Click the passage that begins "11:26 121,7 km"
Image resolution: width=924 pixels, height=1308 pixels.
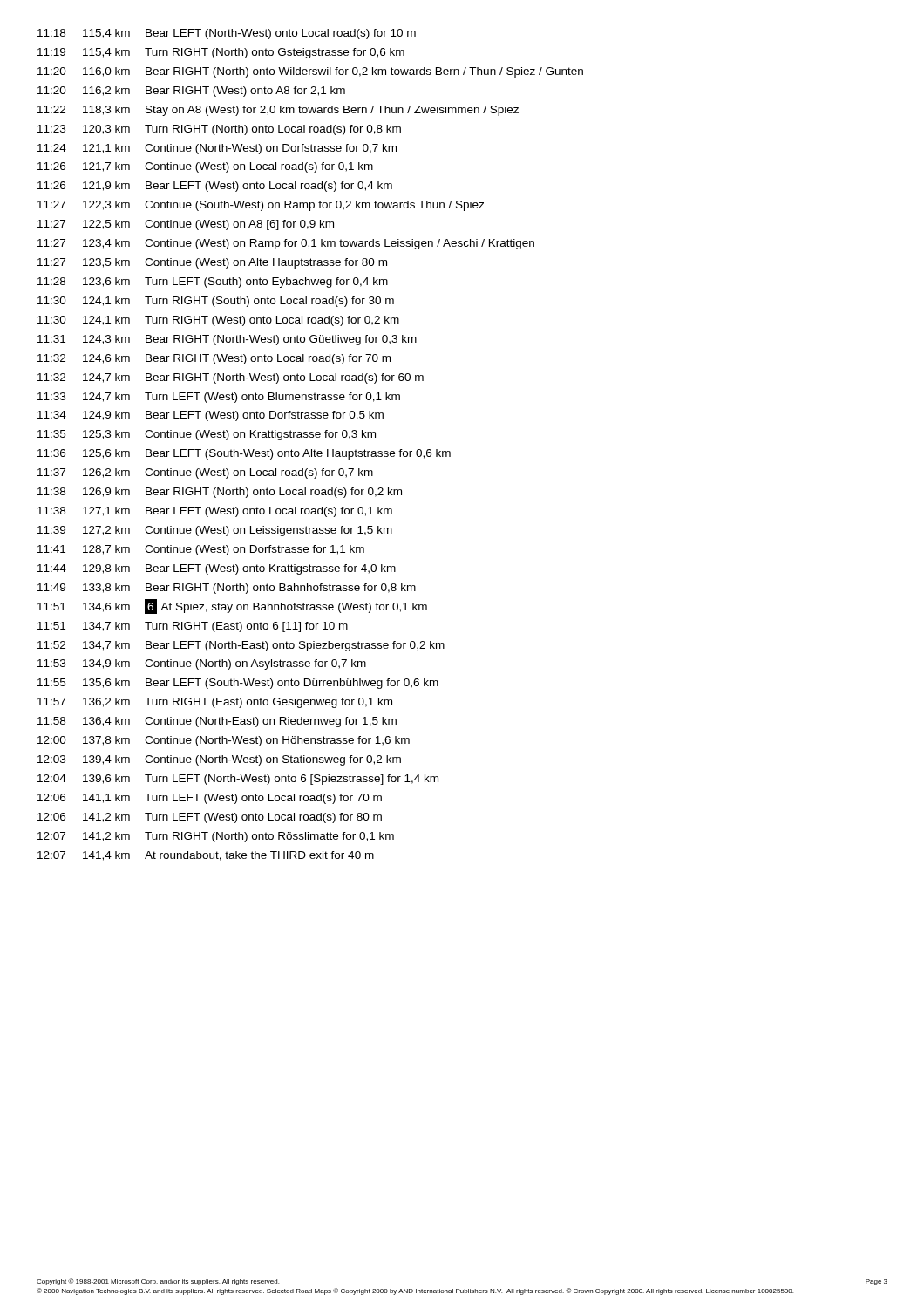tap(205, 167)
